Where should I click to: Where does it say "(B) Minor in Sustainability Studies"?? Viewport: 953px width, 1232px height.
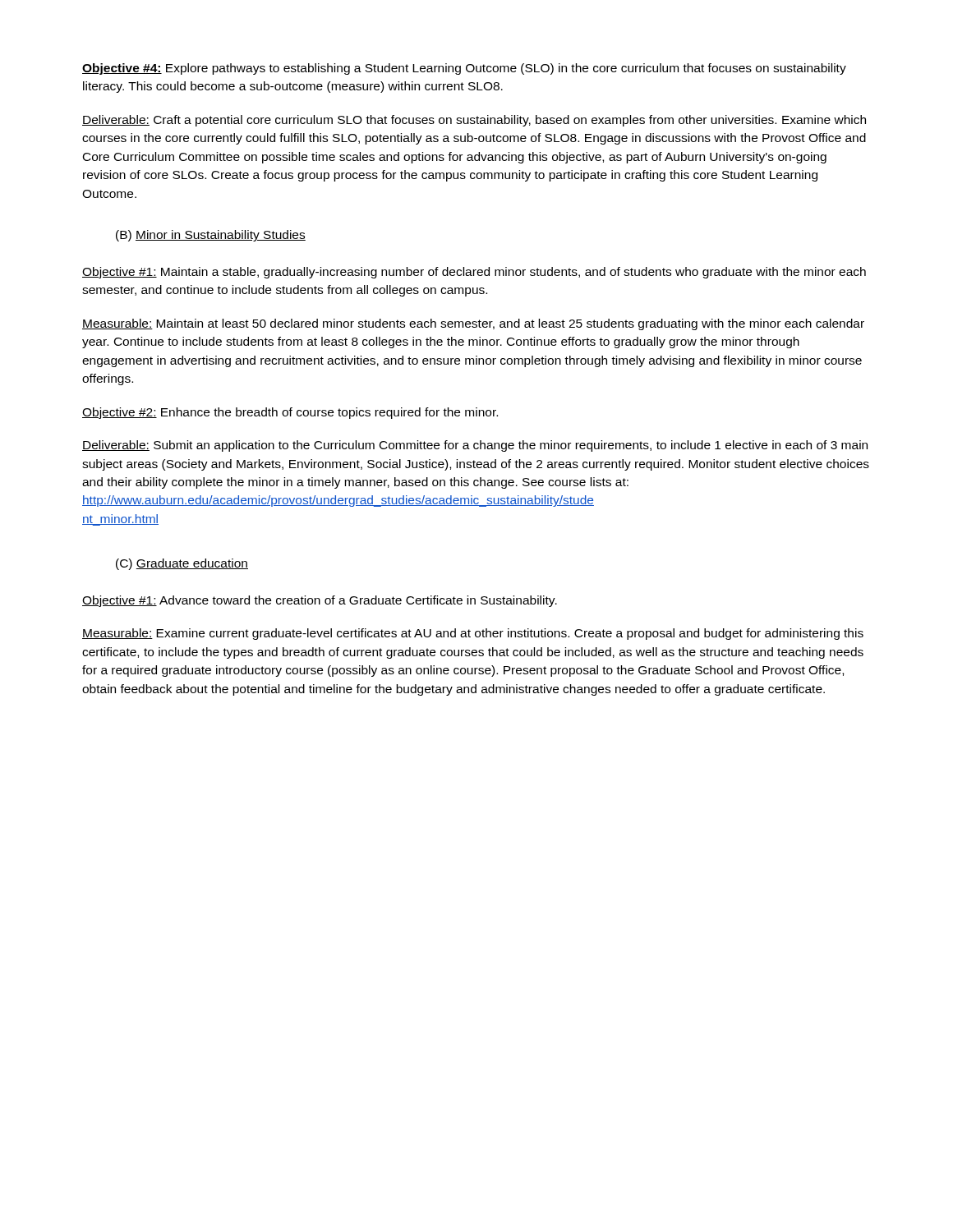tap(210, 235)
